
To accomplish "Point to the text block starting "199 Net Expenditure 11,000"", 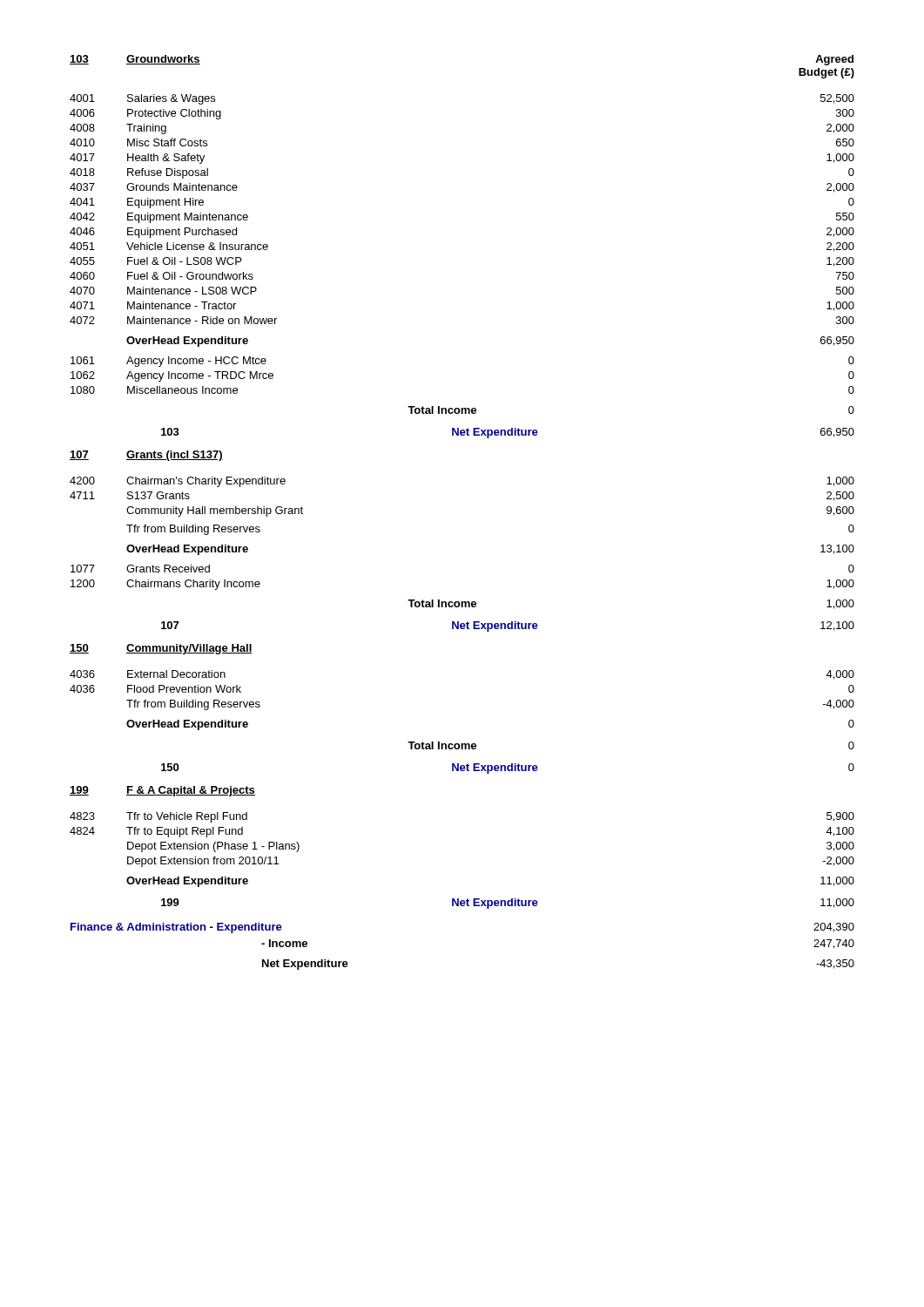I will point(462,902).
